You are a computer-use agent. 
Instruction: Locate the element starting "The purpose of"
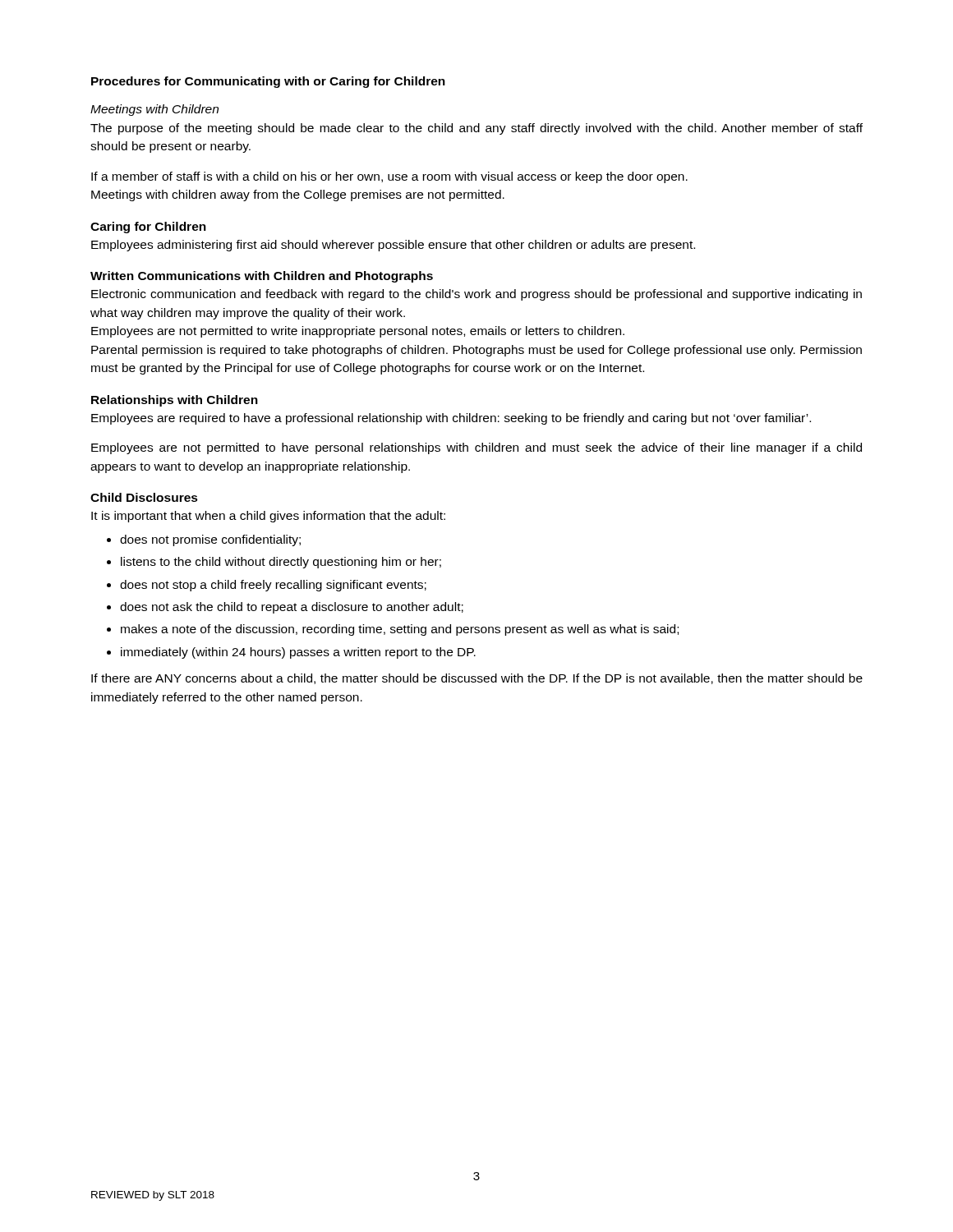click(x=476, y=138)
